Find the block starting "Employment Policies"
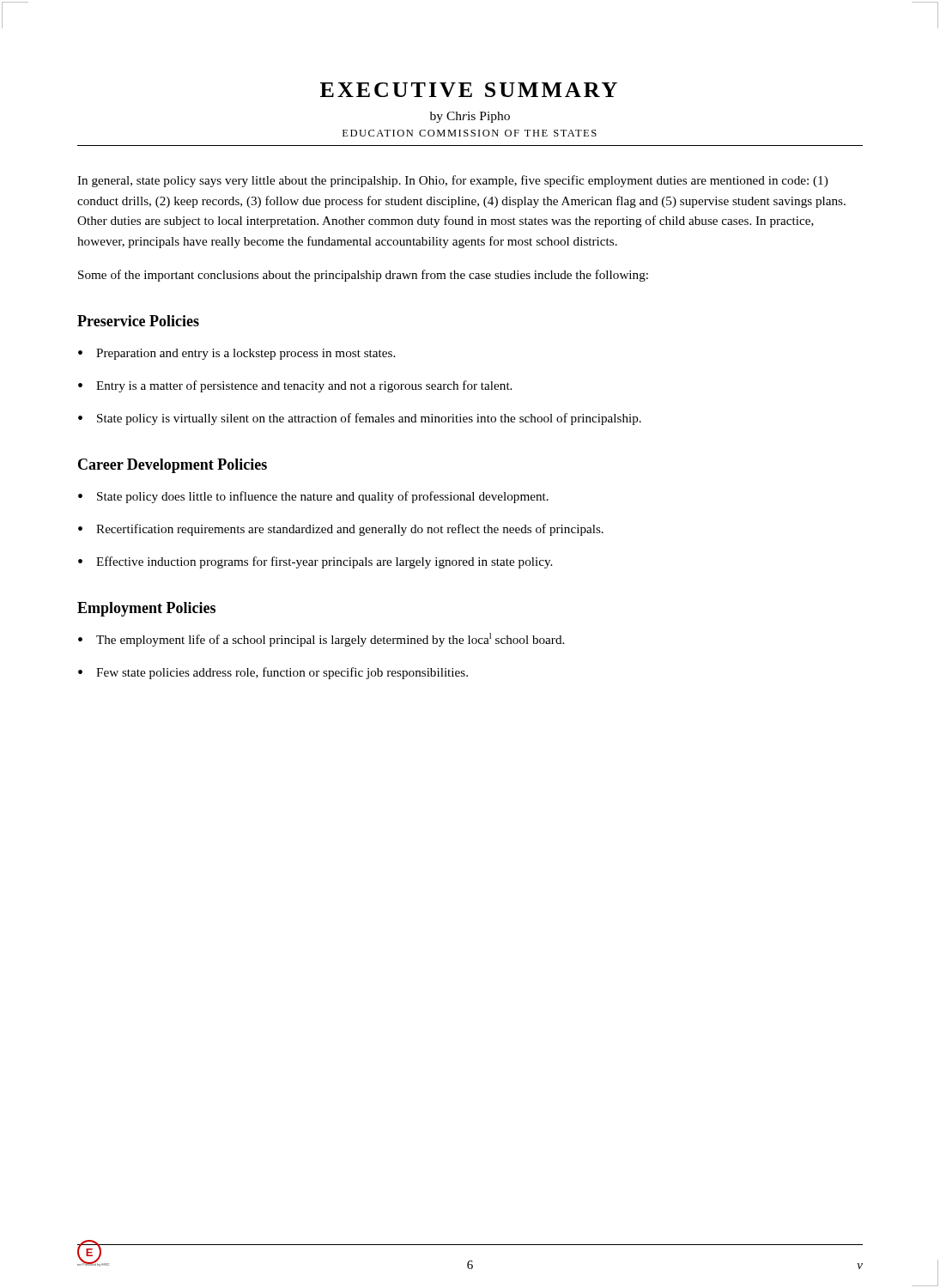 [147, 608]
